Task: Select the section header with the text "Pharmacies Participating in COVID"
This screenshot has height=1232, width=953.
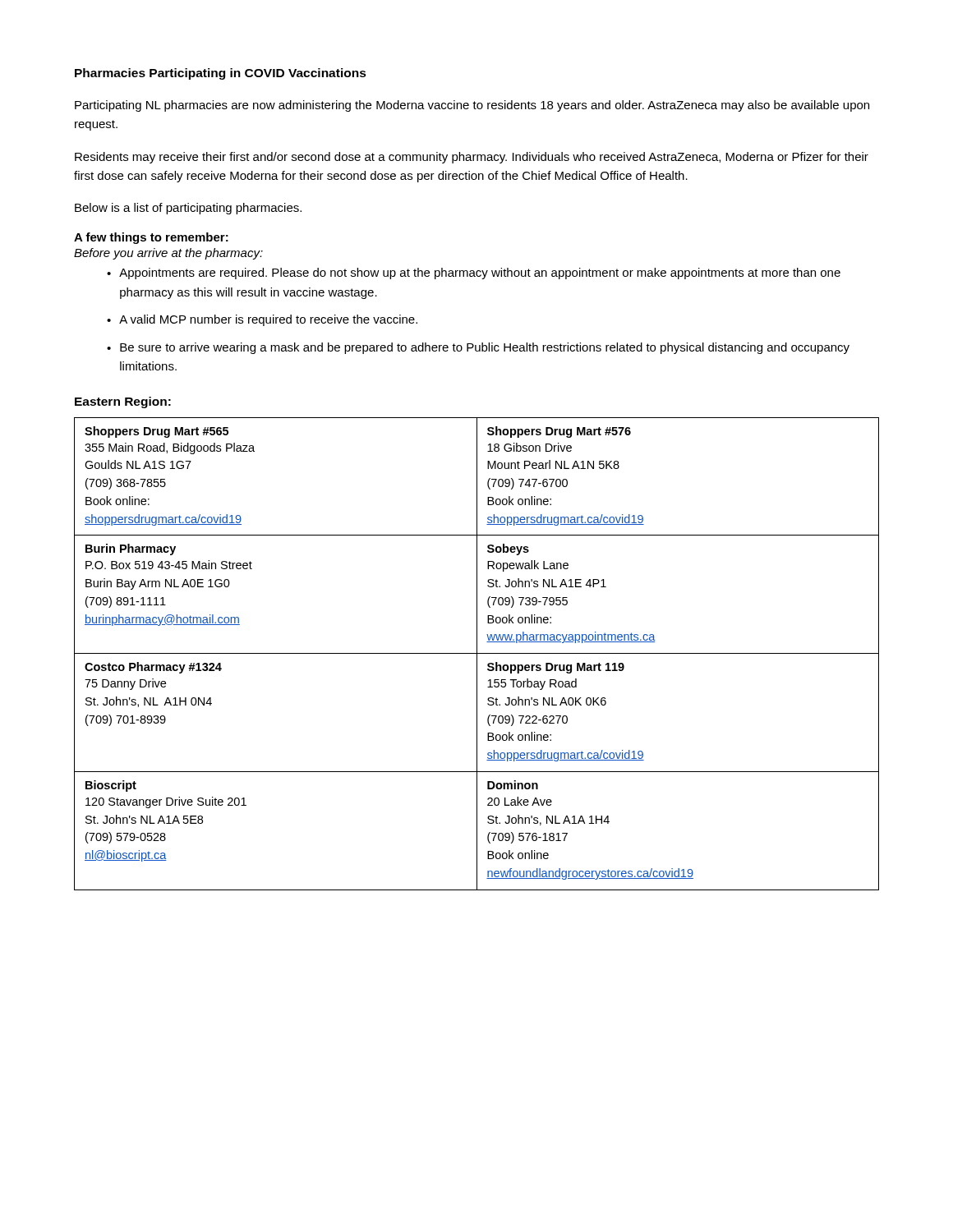Action: pyautogui.click(x=220, y=73)
